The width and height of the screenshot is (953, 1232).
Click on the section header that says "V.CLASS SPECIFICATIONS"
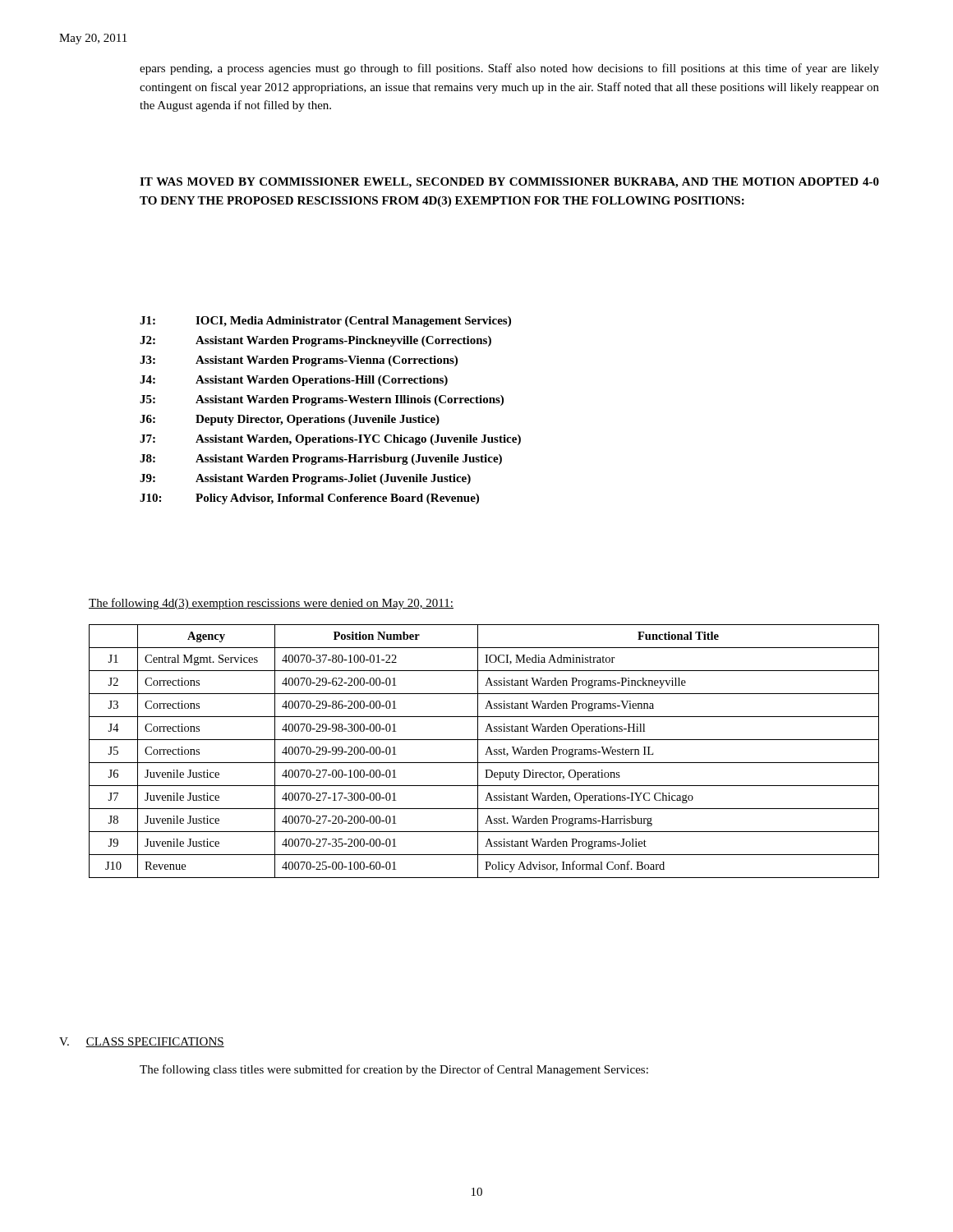142,1042
